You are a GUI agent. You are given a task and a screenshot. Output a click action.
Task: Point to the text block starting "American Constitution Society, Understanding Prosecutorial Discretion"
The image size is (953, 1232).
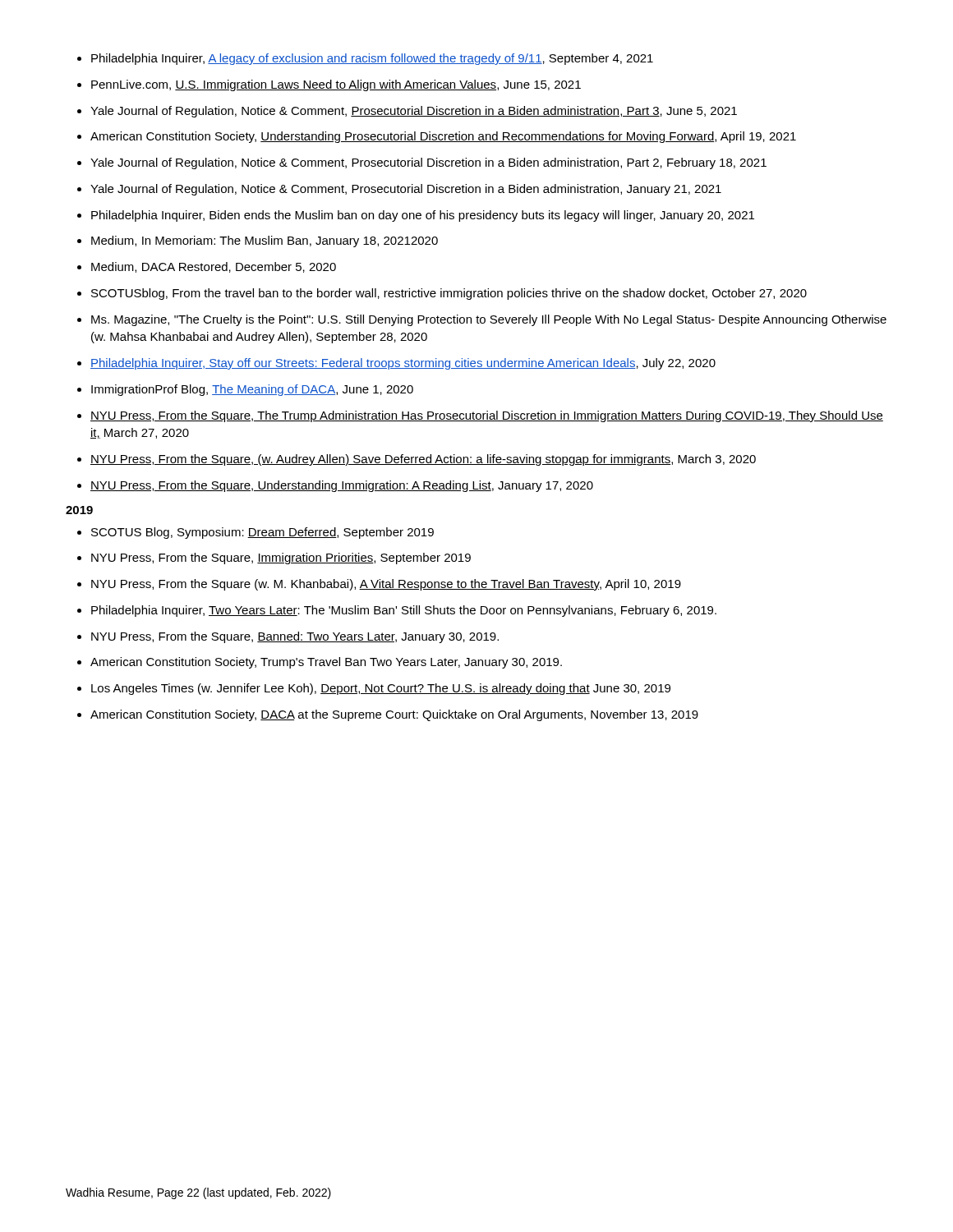pyautogui.click(x=443, y=136)
